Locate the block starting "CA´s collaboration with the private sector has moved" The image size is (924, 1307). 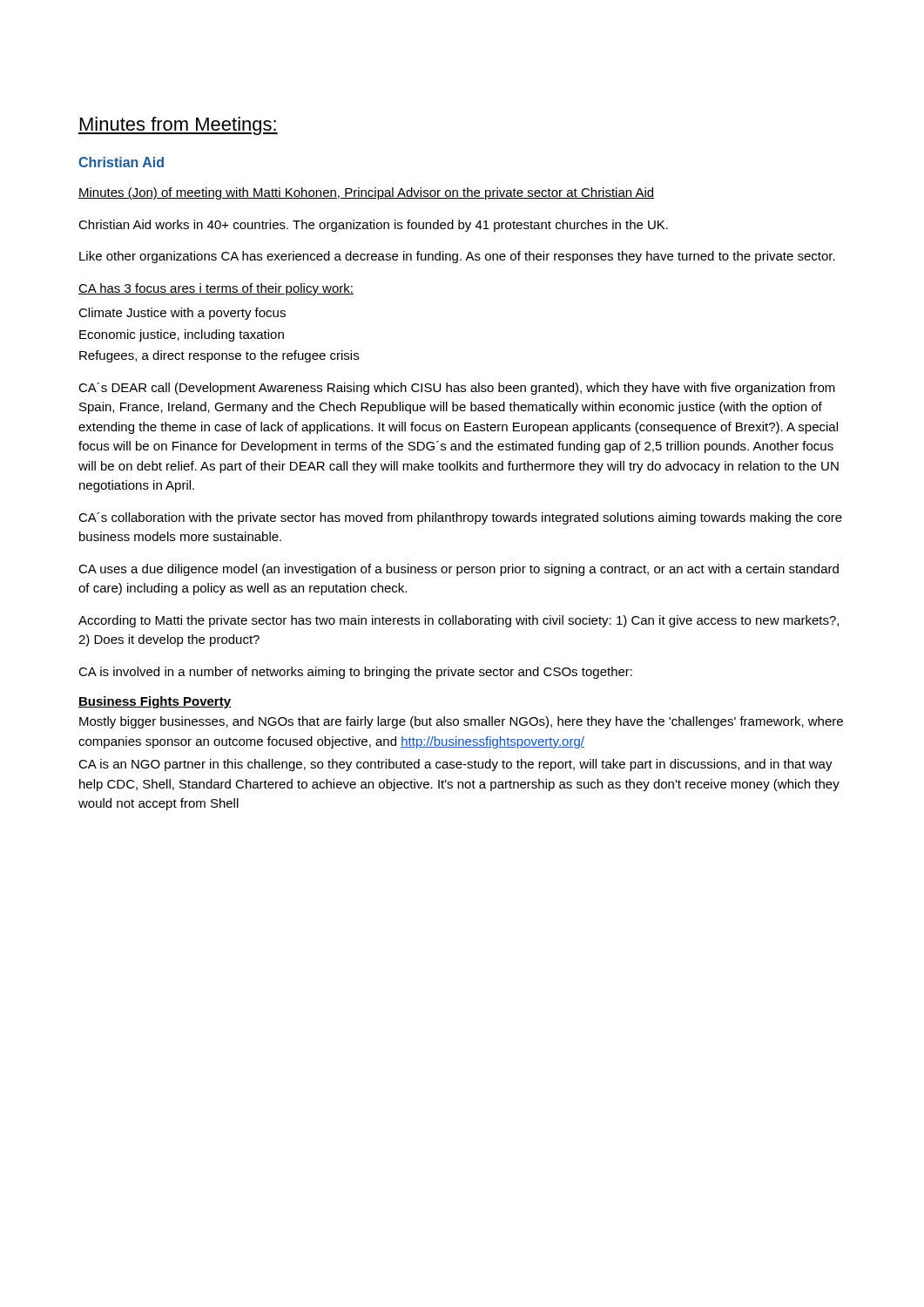[460, 527]
